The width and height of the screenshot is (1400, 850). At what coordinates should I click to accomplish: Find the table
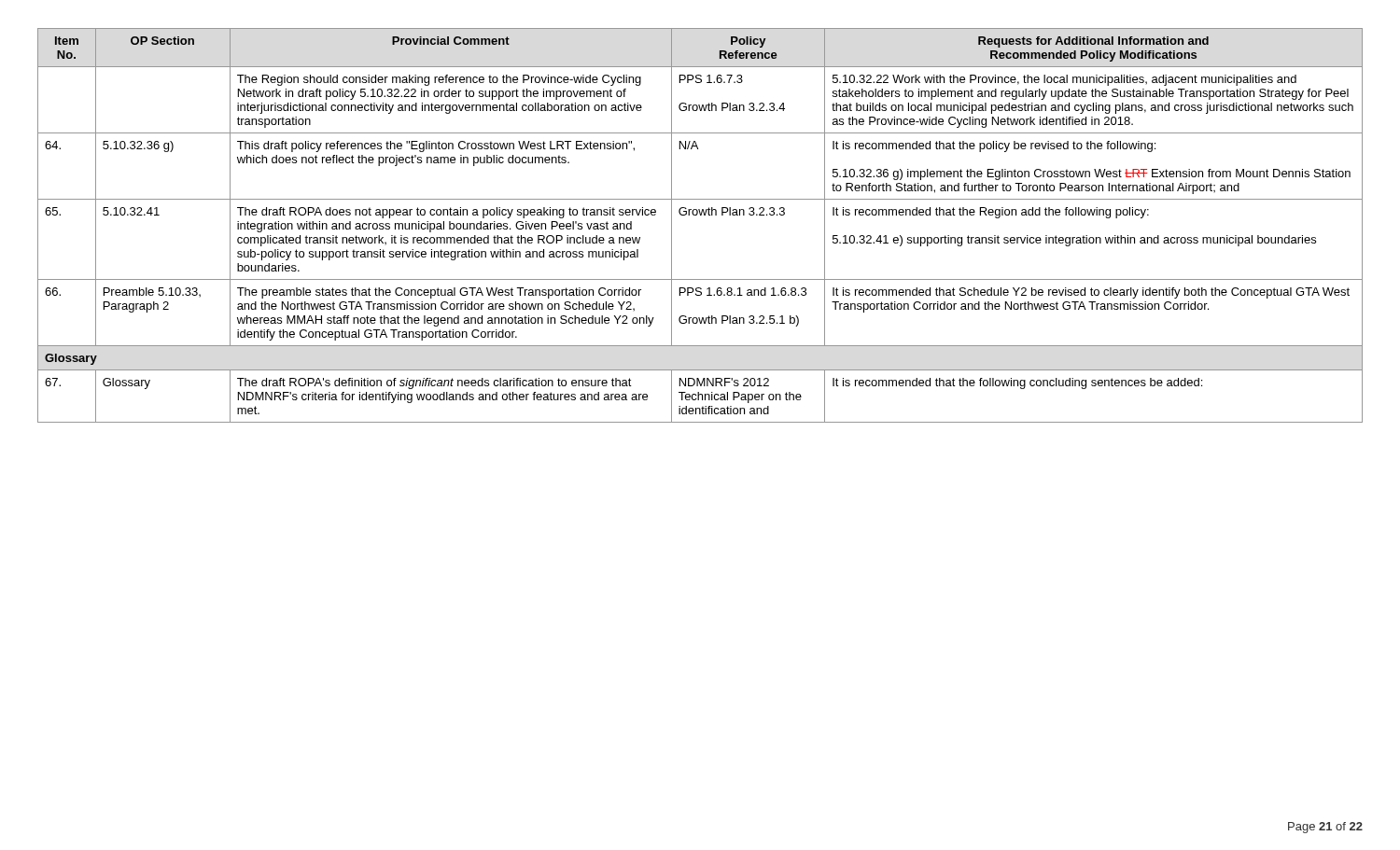point(700,225)
